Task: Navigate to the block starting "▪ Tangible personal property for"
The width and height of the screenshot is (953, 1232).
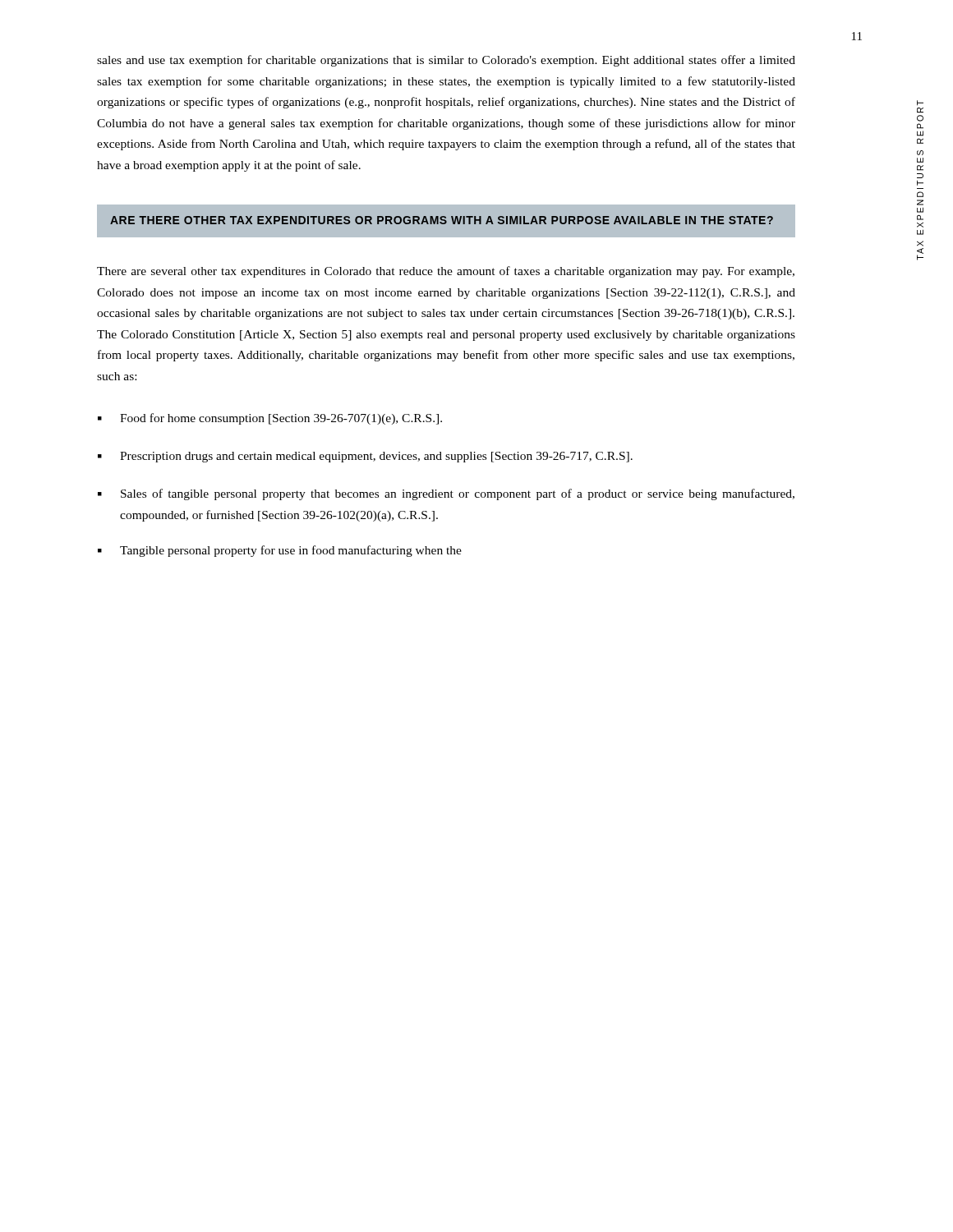Action: [x=446, y=551]
